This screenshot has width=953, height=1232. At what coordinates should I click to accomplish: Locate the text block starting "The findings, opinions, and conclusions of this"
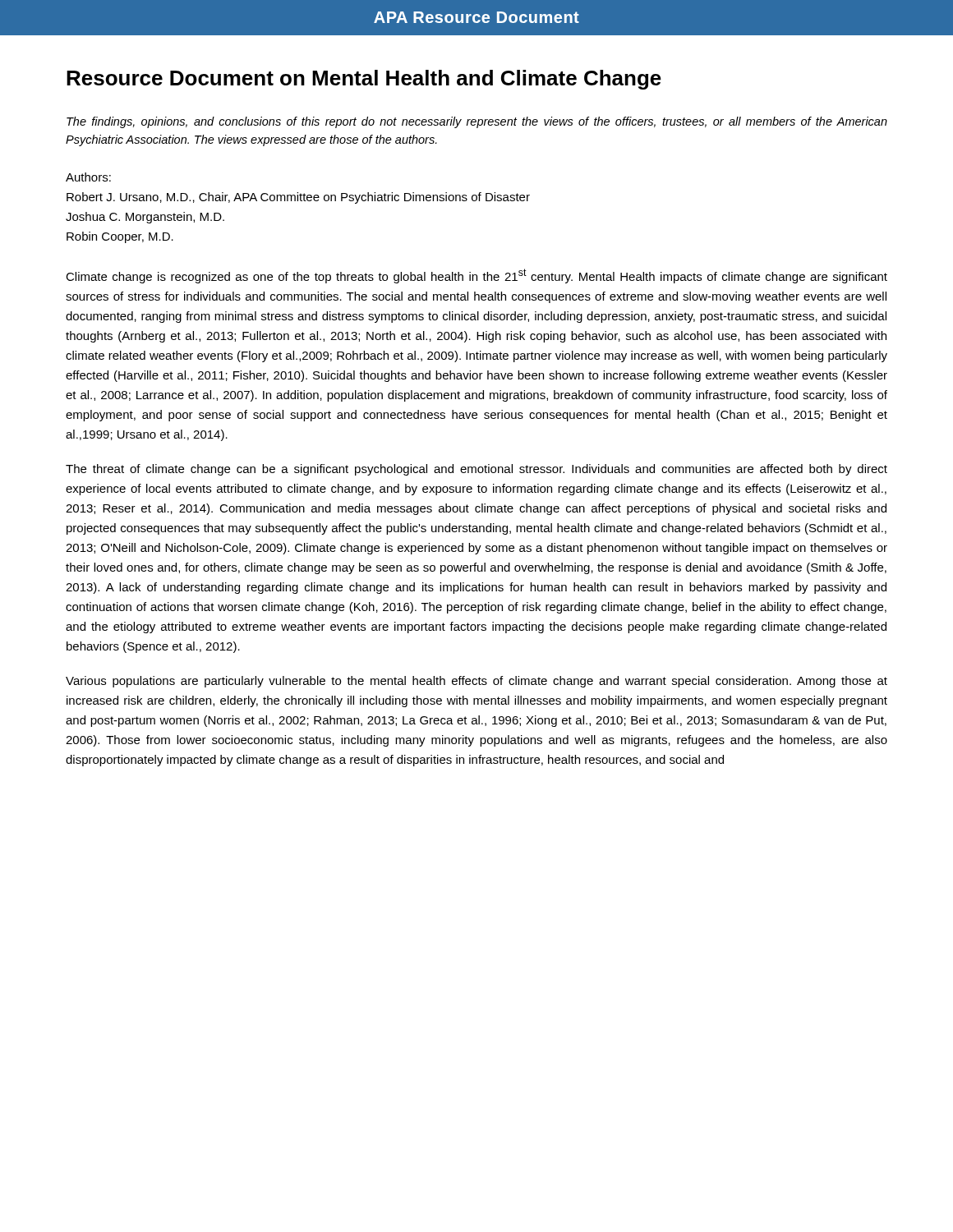pyautogui.click(x=476, y=131)
